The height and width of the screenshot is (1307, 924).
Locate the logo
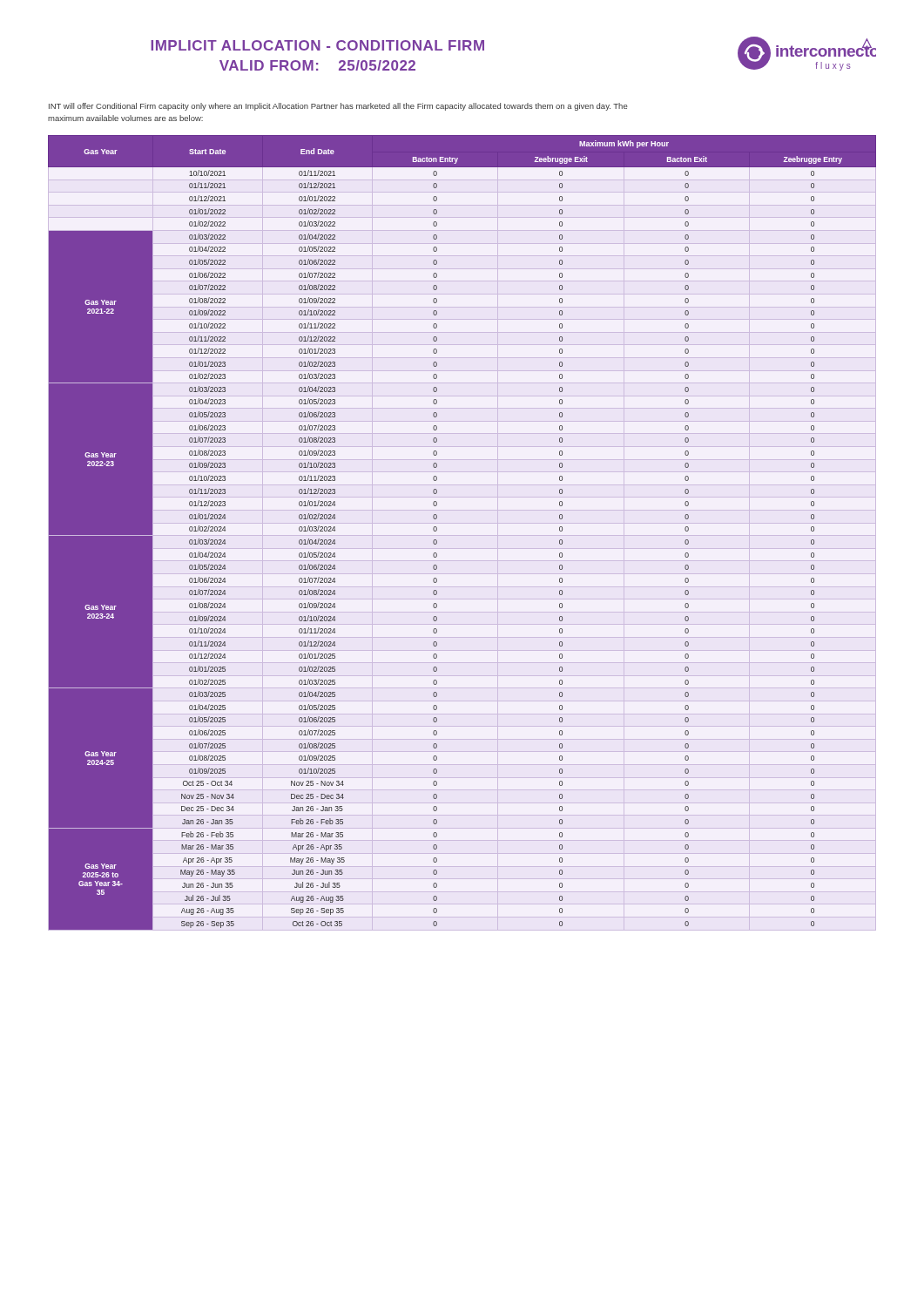click(x=806, y=54)
